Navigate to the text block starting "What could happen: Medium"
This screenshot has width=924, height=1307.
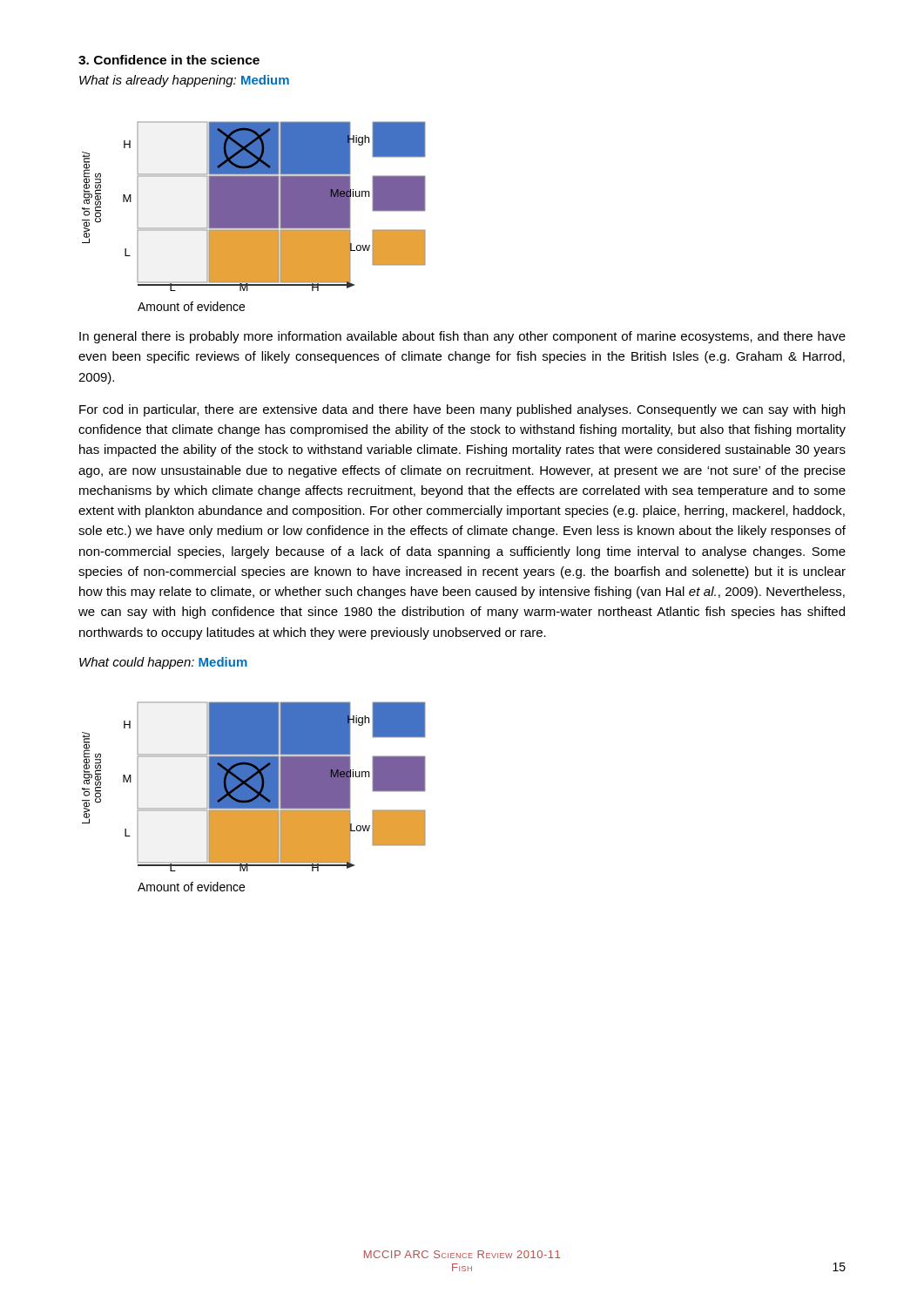coord(163,662)
